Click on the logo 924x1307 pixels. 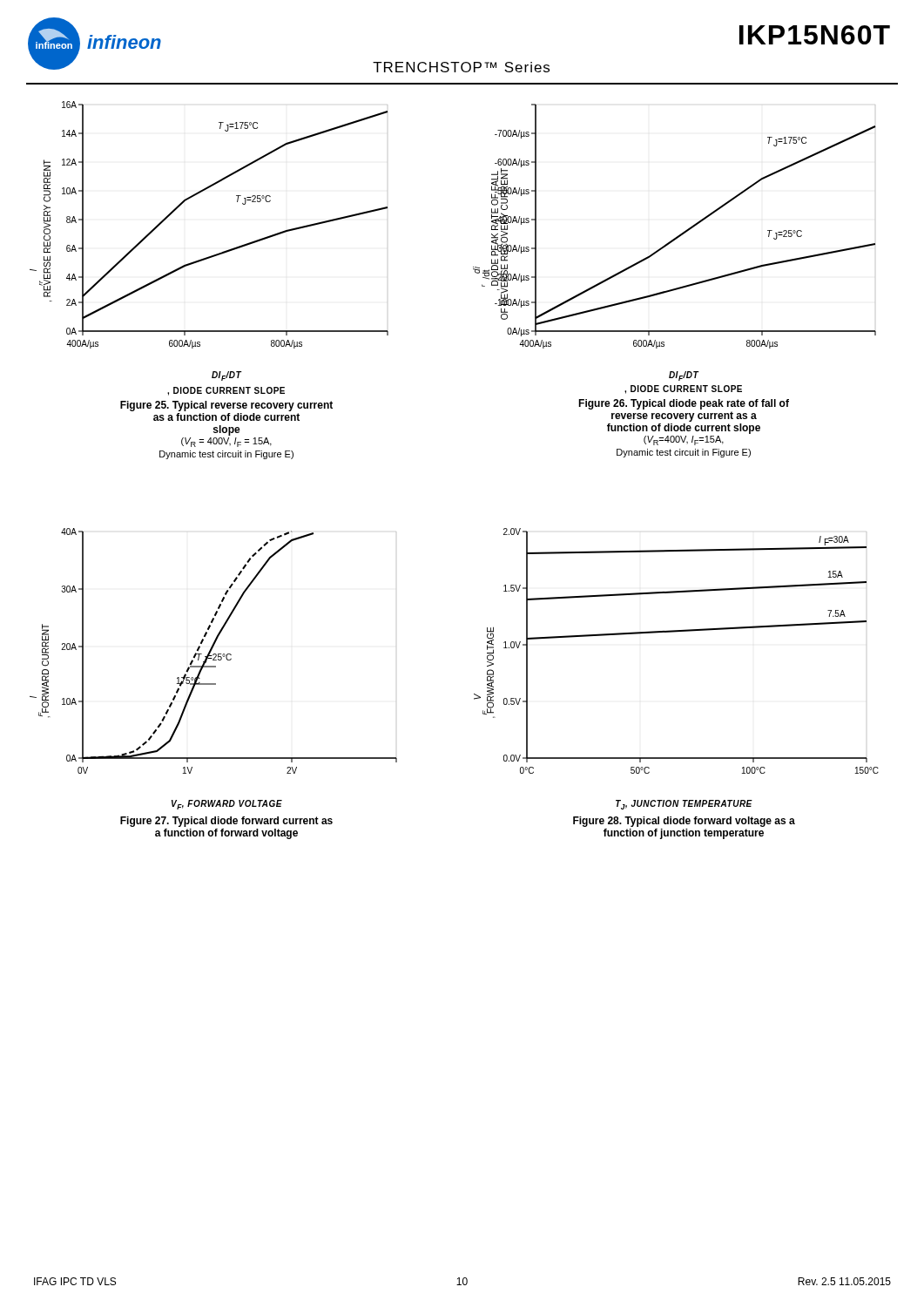point(96,46)
